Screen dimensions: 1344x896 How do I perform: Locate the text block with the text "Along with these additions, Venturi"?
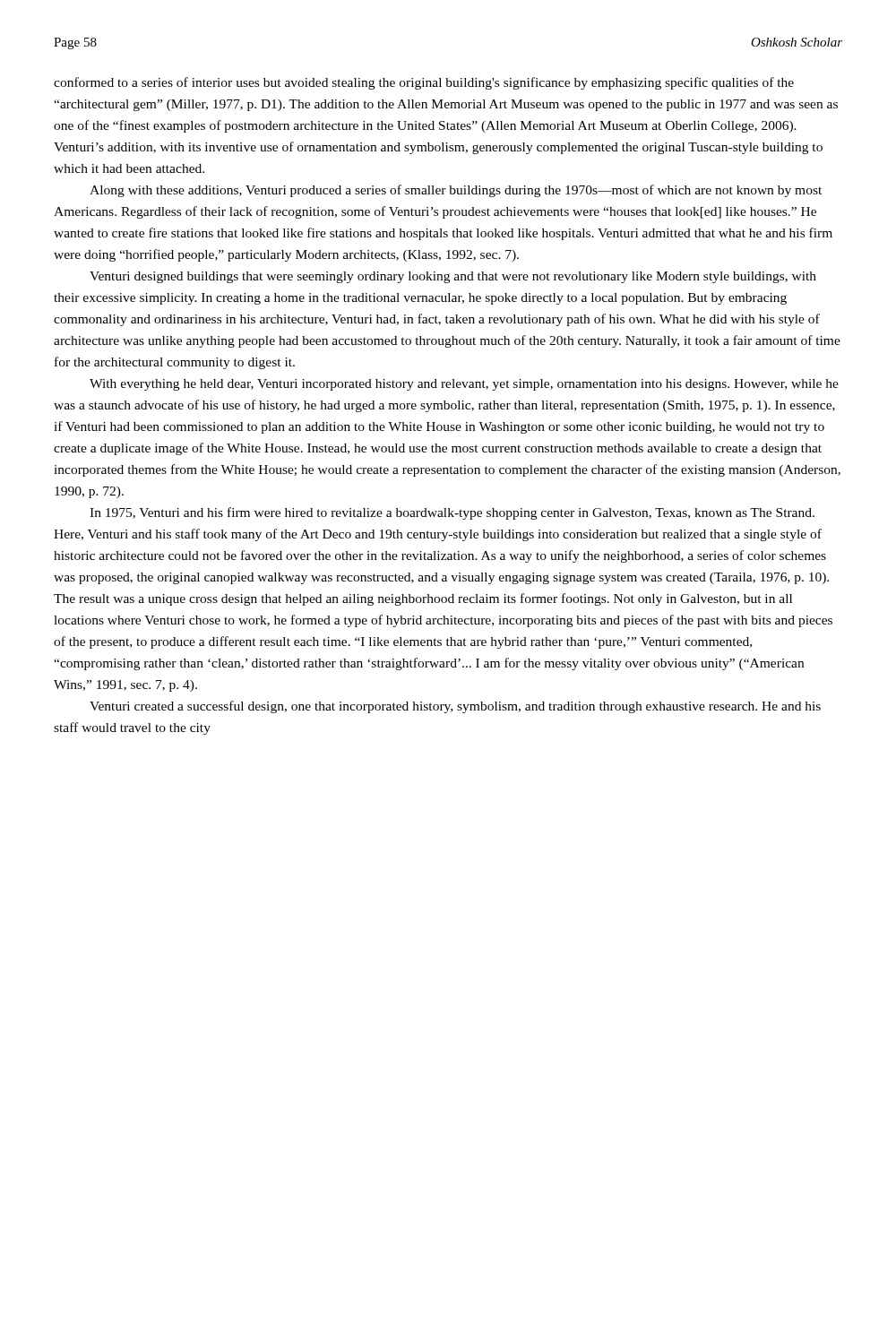[x=448, y=222]
